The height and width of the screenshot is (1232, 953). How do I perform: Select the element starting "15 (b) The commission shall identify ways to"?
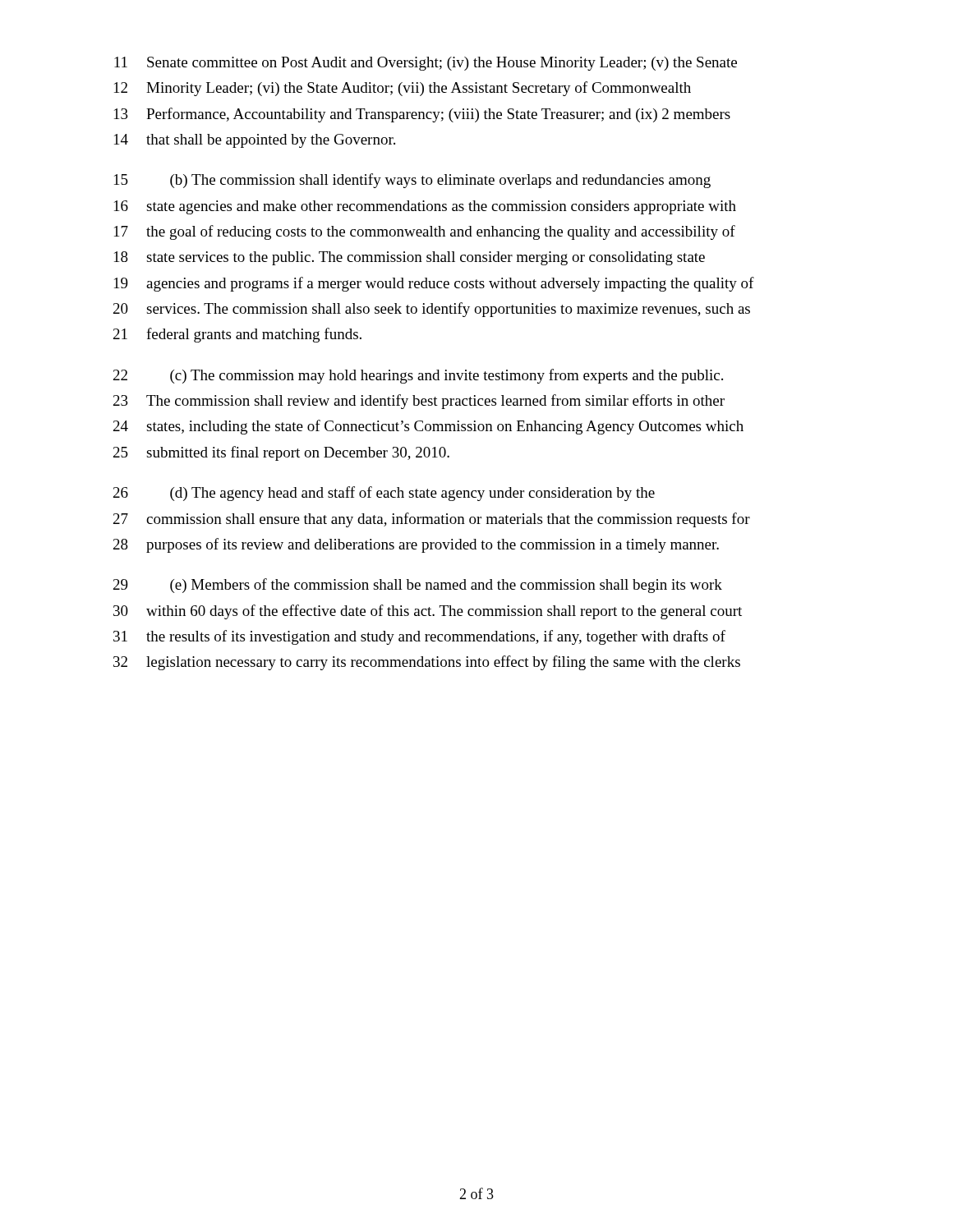click(476, 257)
